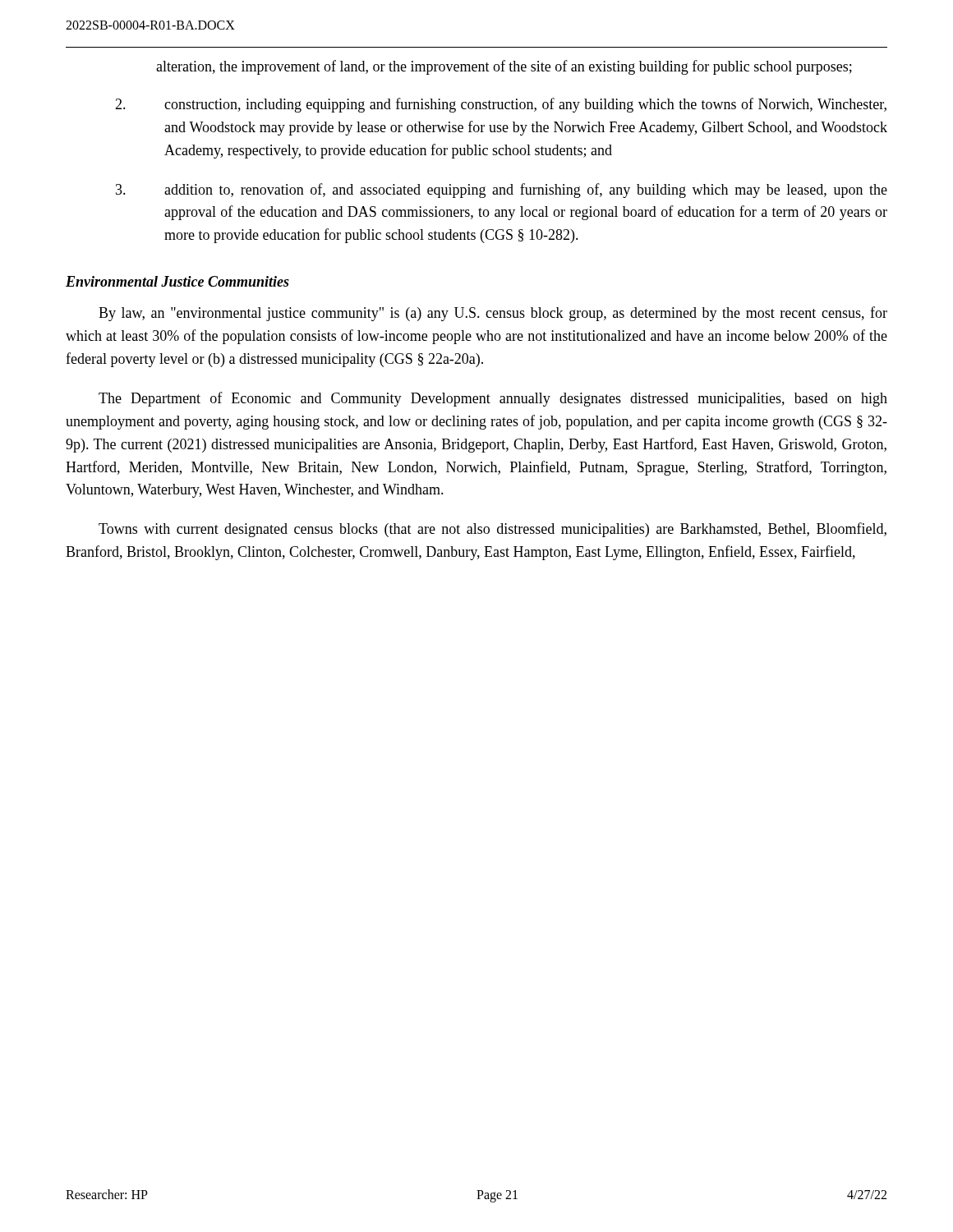
Task: Click on the text block that reads "Towns with current"
Action: tap(476, 541)
